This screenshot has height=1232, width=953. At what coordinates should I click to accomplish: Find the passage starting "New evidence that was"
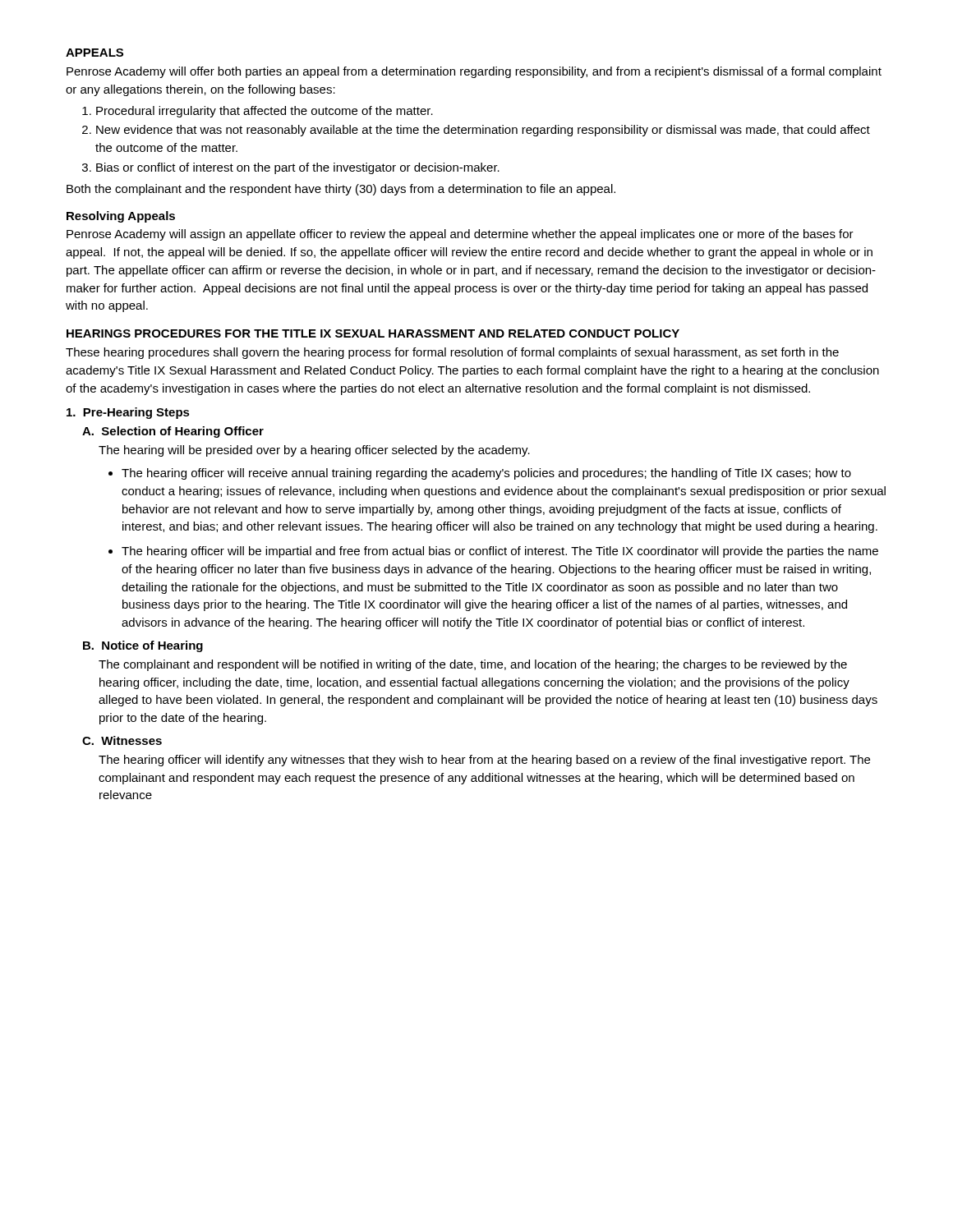point(483,138)
